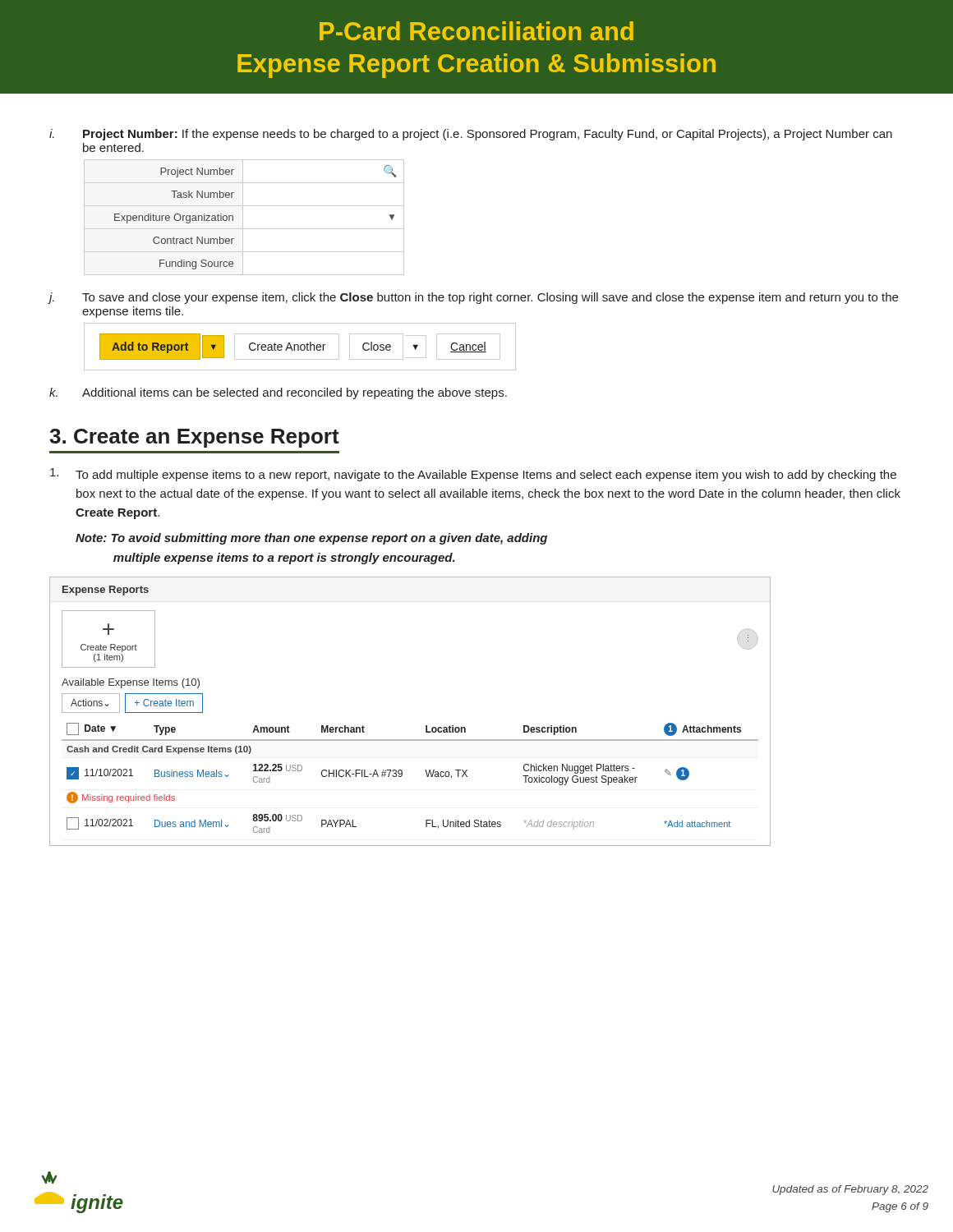Locate the block of text that opens with "i. Project Number: If the expense needs to"
The width and height of the screenshot is (953, 1232).
(476, 140)
